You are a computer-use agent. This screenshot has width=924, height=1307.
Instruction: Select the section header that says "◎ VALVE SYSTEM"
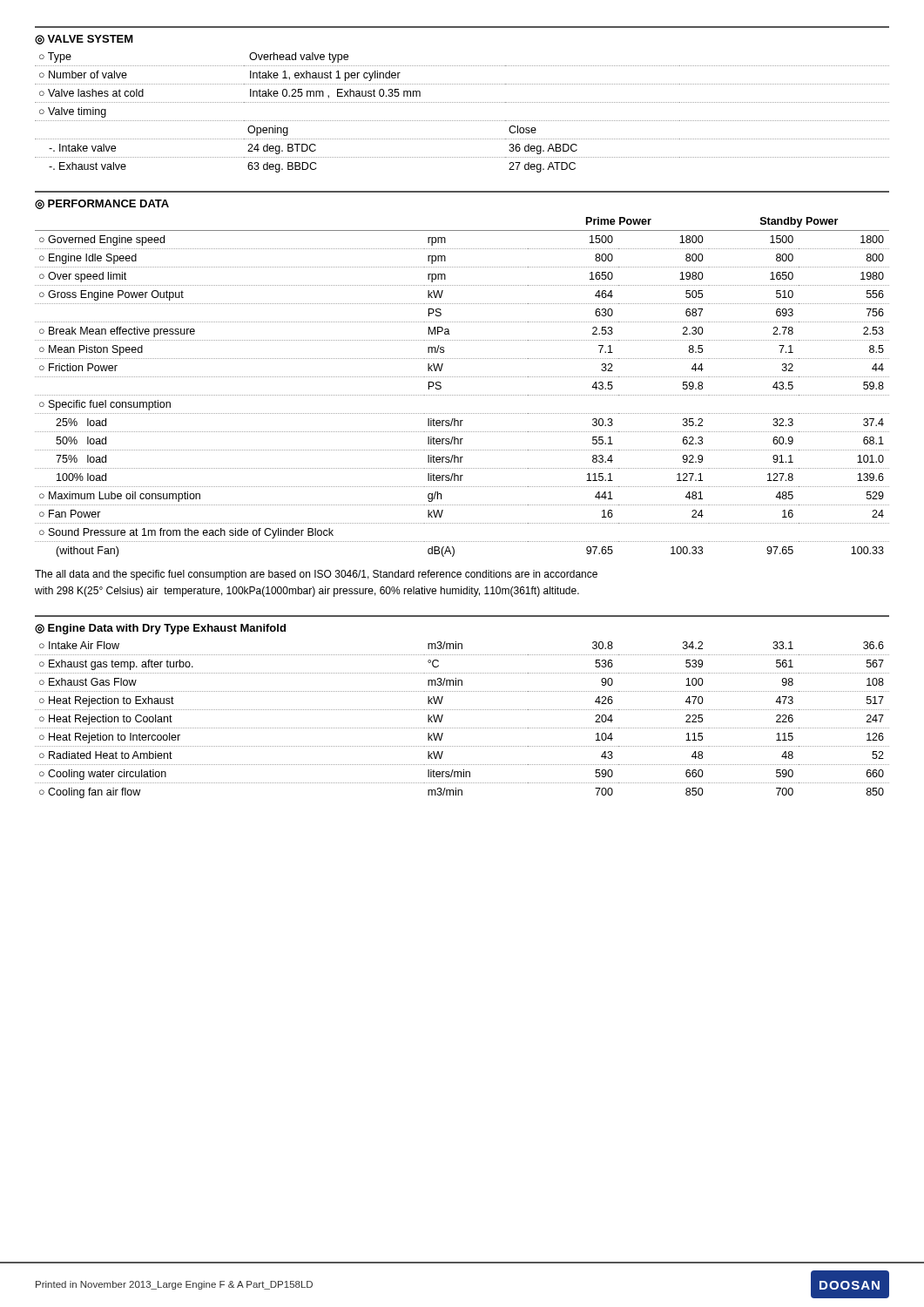click(x=84, y=39)
